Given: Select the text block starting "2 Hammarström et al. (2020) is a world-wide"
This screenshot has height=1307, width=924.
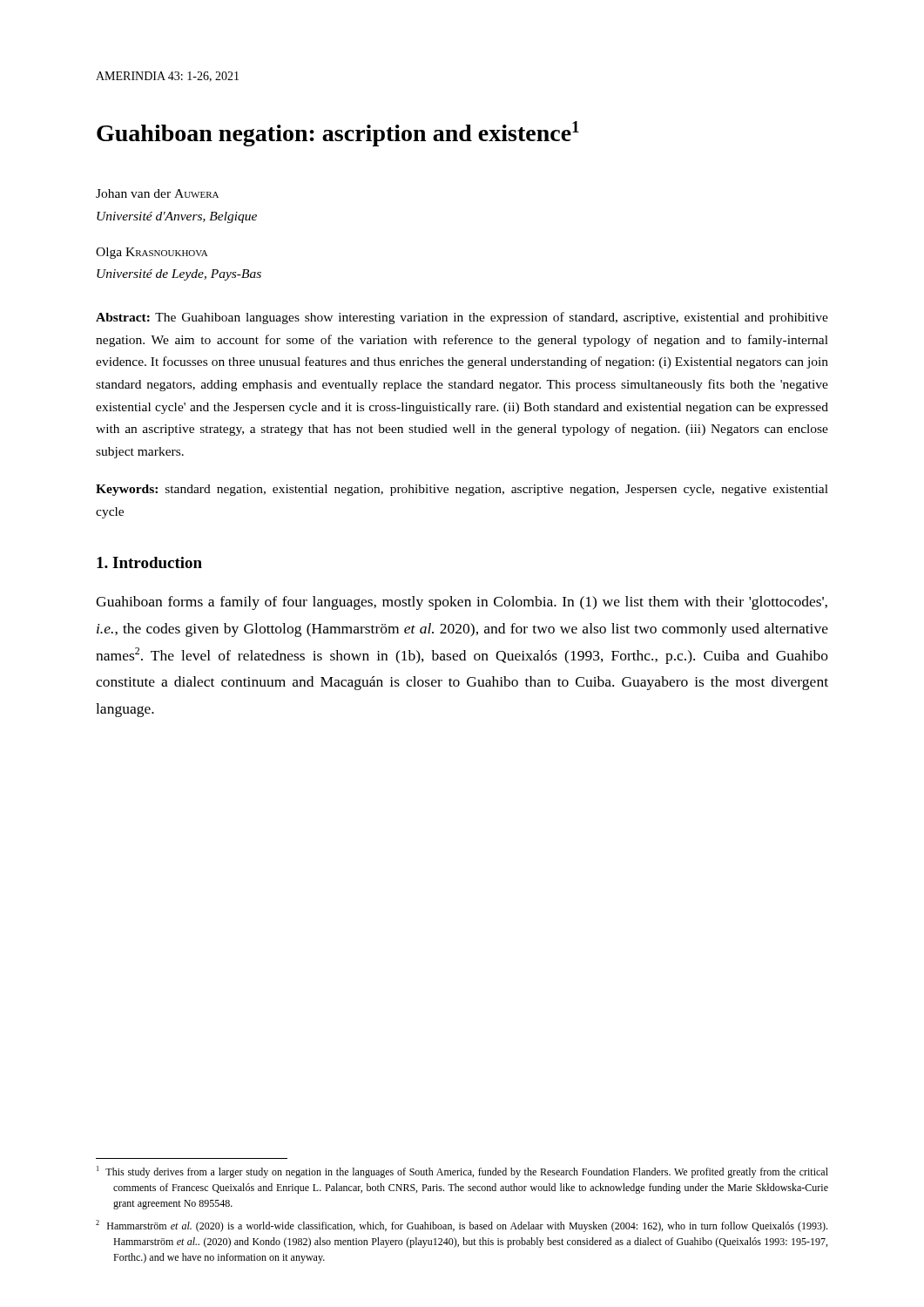Looking at the screenshot, I should click(462, 1241).
